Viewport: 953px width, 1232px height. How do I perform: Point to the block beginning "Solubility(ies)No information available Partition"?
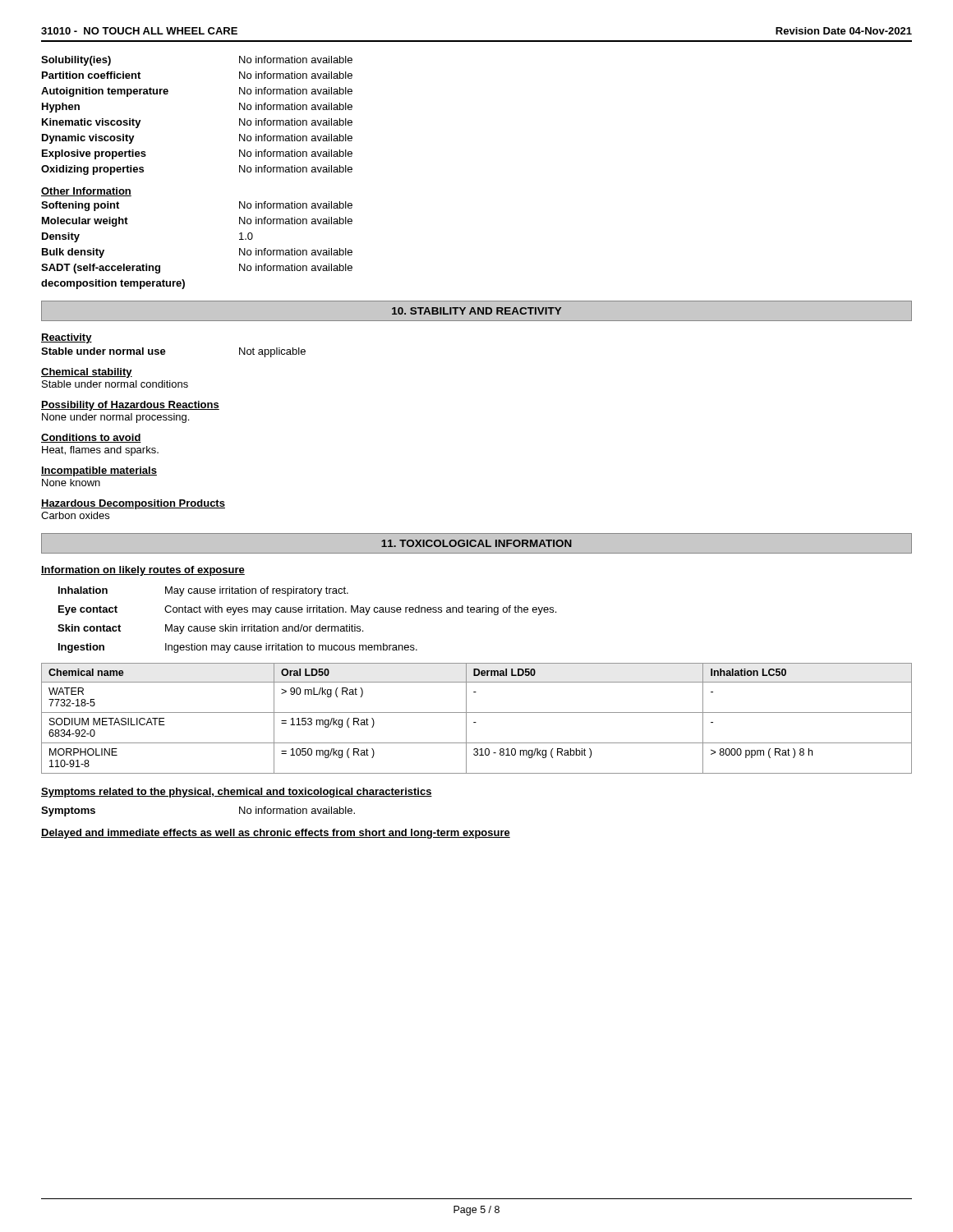[x=75, y=60]
